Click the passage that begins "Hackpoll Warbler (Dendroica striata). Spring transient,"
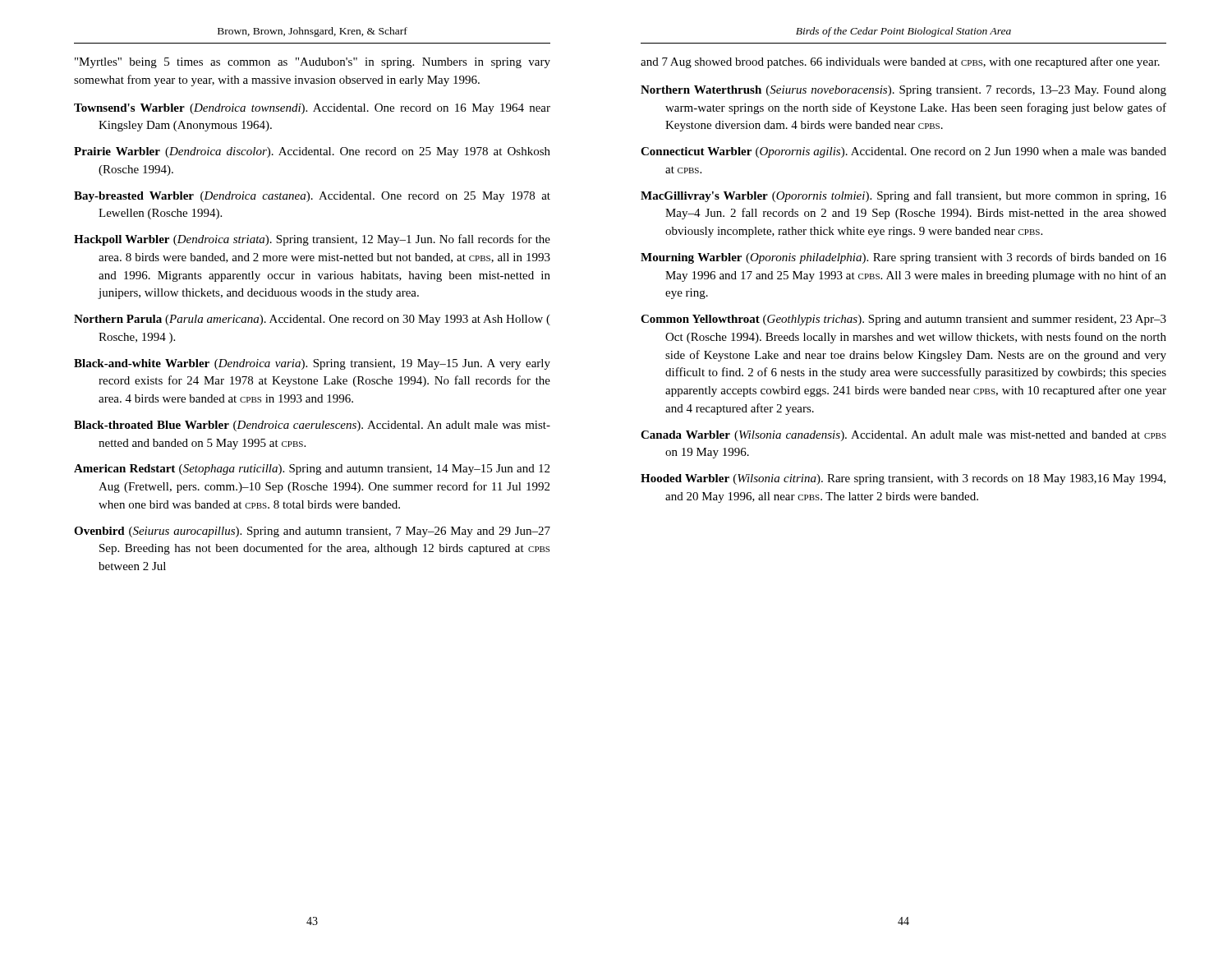The image size is (1232, 953). (312, 267)
